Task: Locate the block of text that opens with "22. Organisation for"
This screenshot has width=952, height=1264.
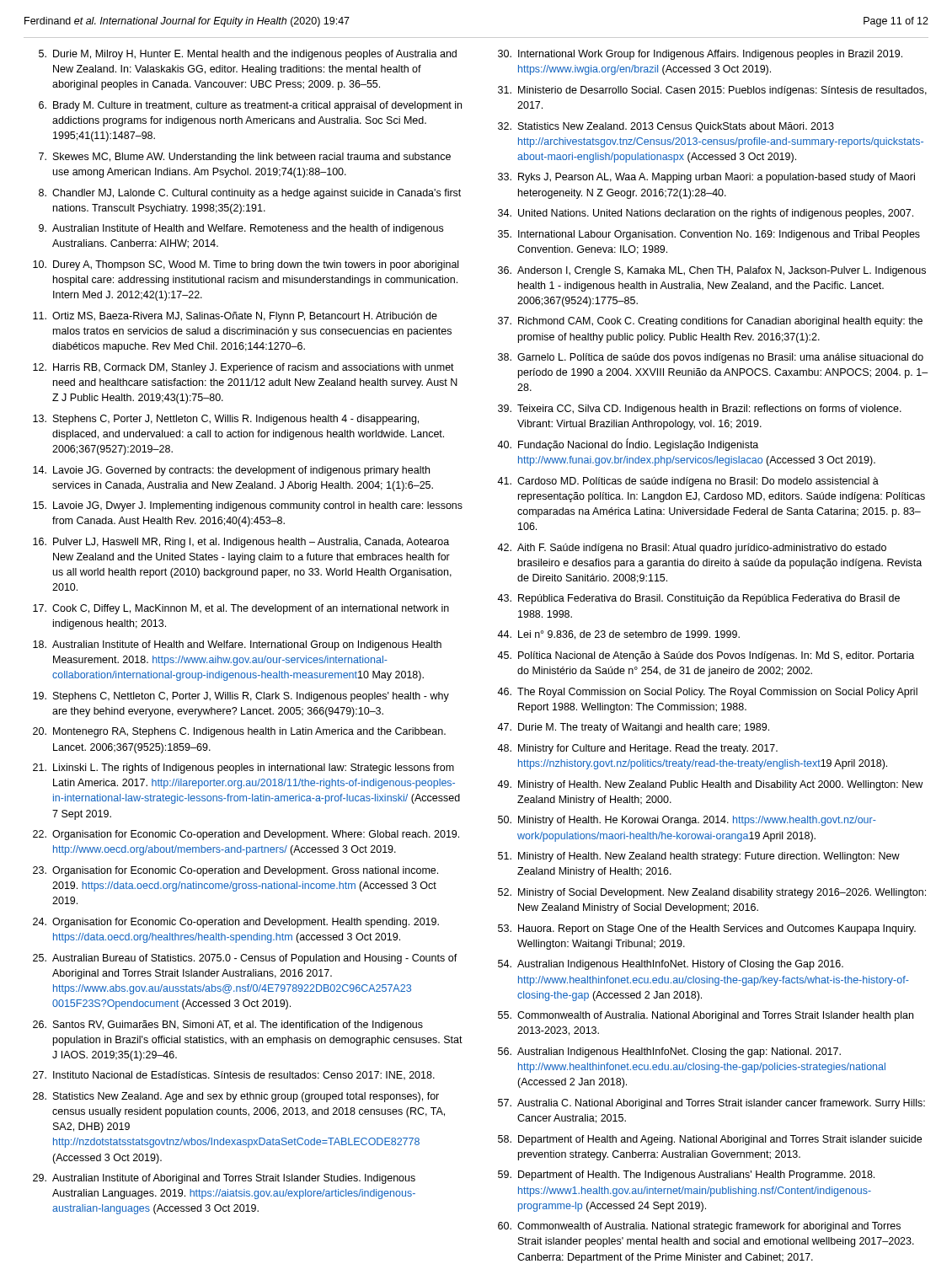Action: click(x=243, y=842)
